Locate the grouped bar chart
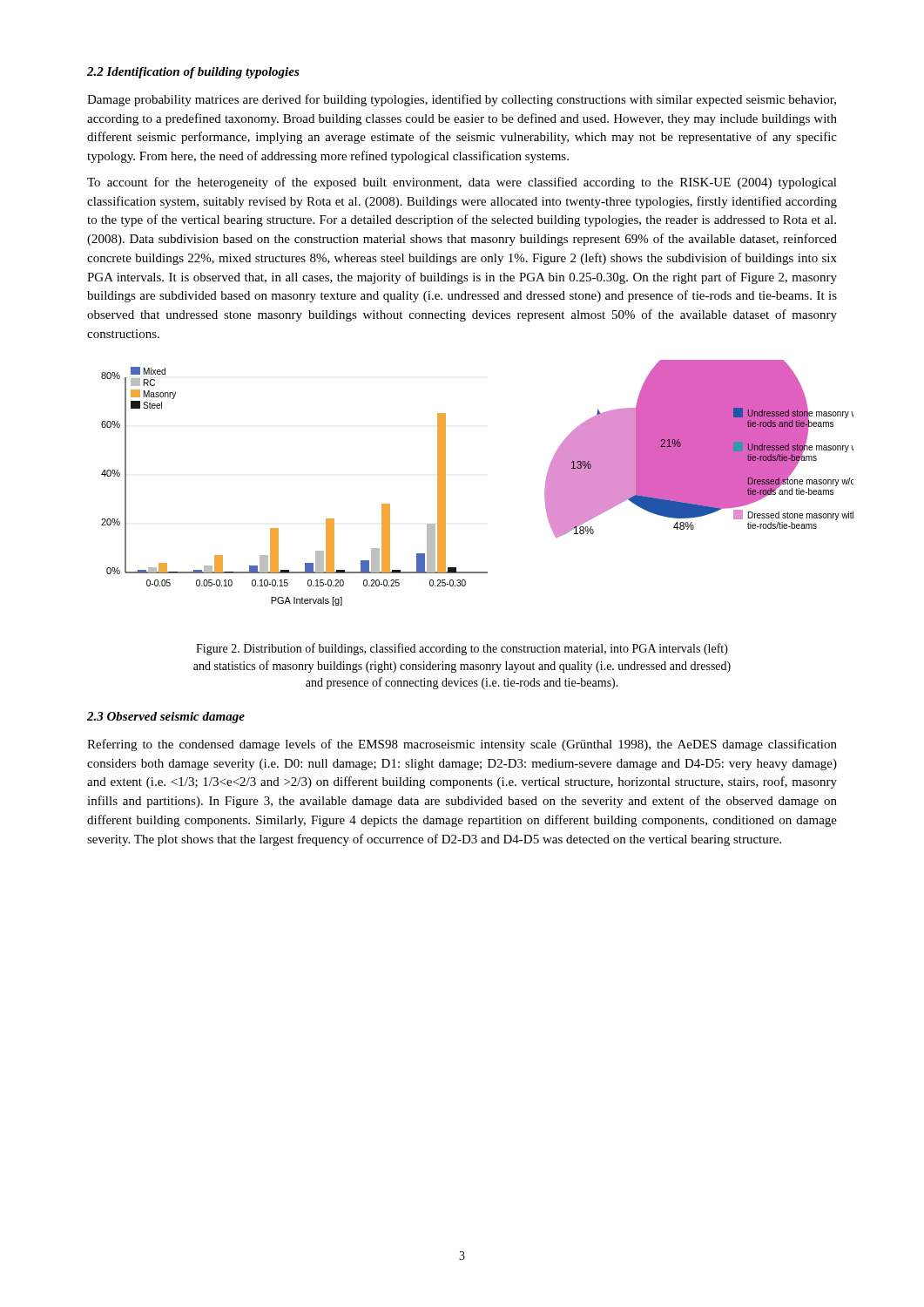The image size is (924, 1307). coord(296,497)
